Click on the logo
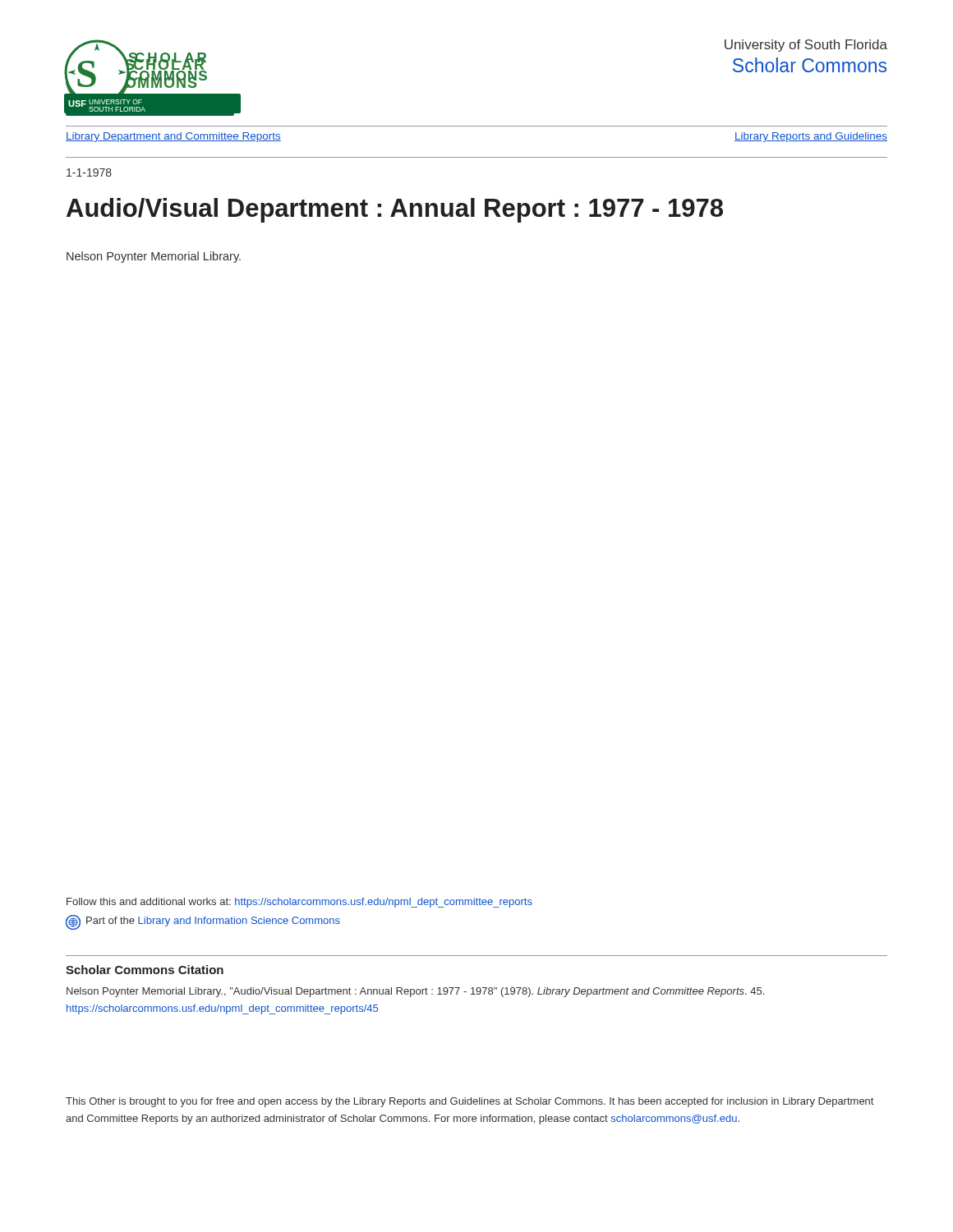This screenshot has height=1232, width=953. [152, 78]
